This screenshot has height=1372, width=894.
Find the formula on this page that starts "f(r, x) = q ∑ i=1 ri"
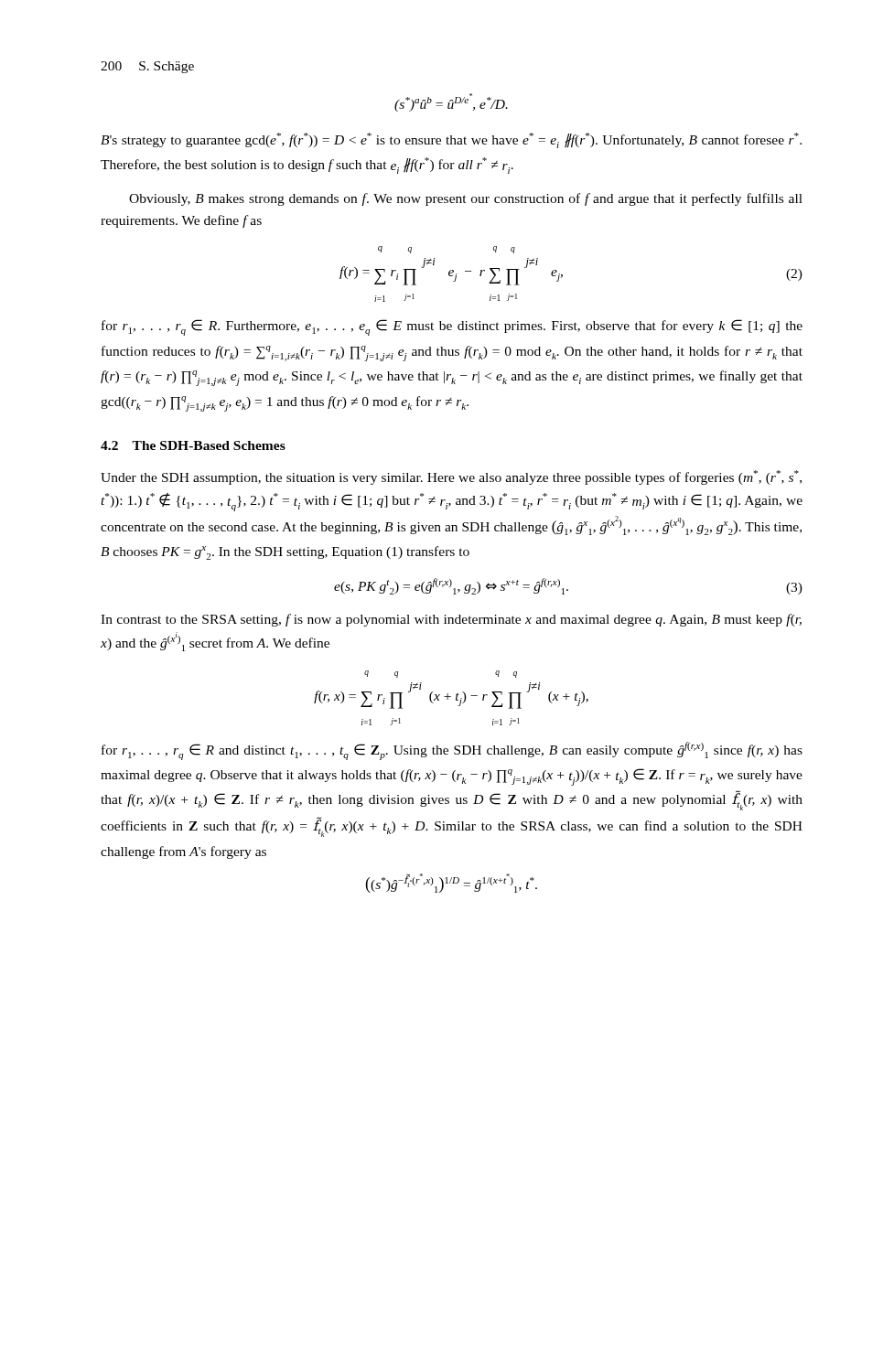point(452,697)
